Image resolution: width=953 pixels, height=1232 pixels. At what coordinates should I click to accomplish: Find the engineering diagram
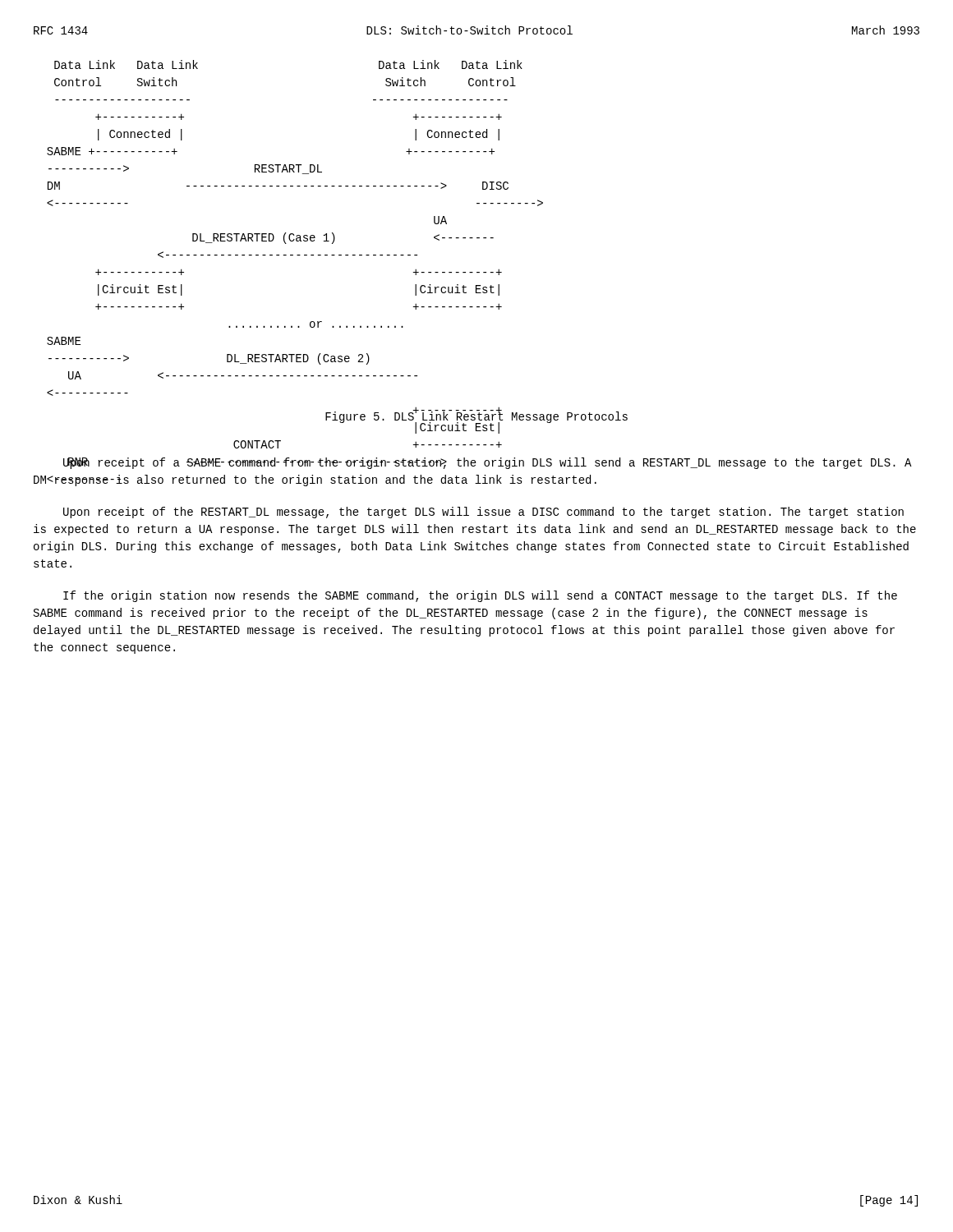click(x=476, y=273)
